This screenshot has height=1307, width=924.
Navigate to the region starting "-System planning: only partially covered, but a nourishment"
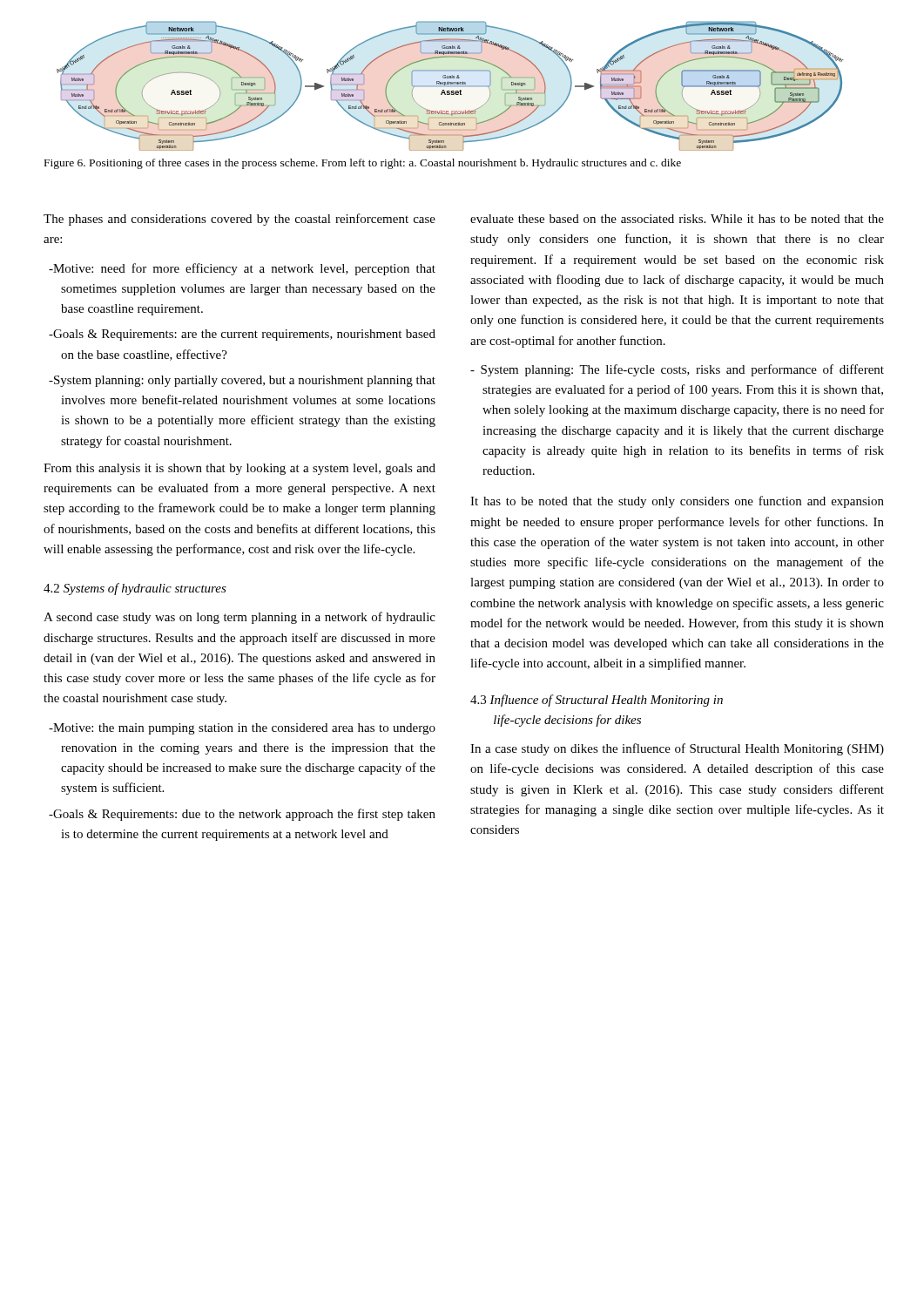click(x=242, y=410)
